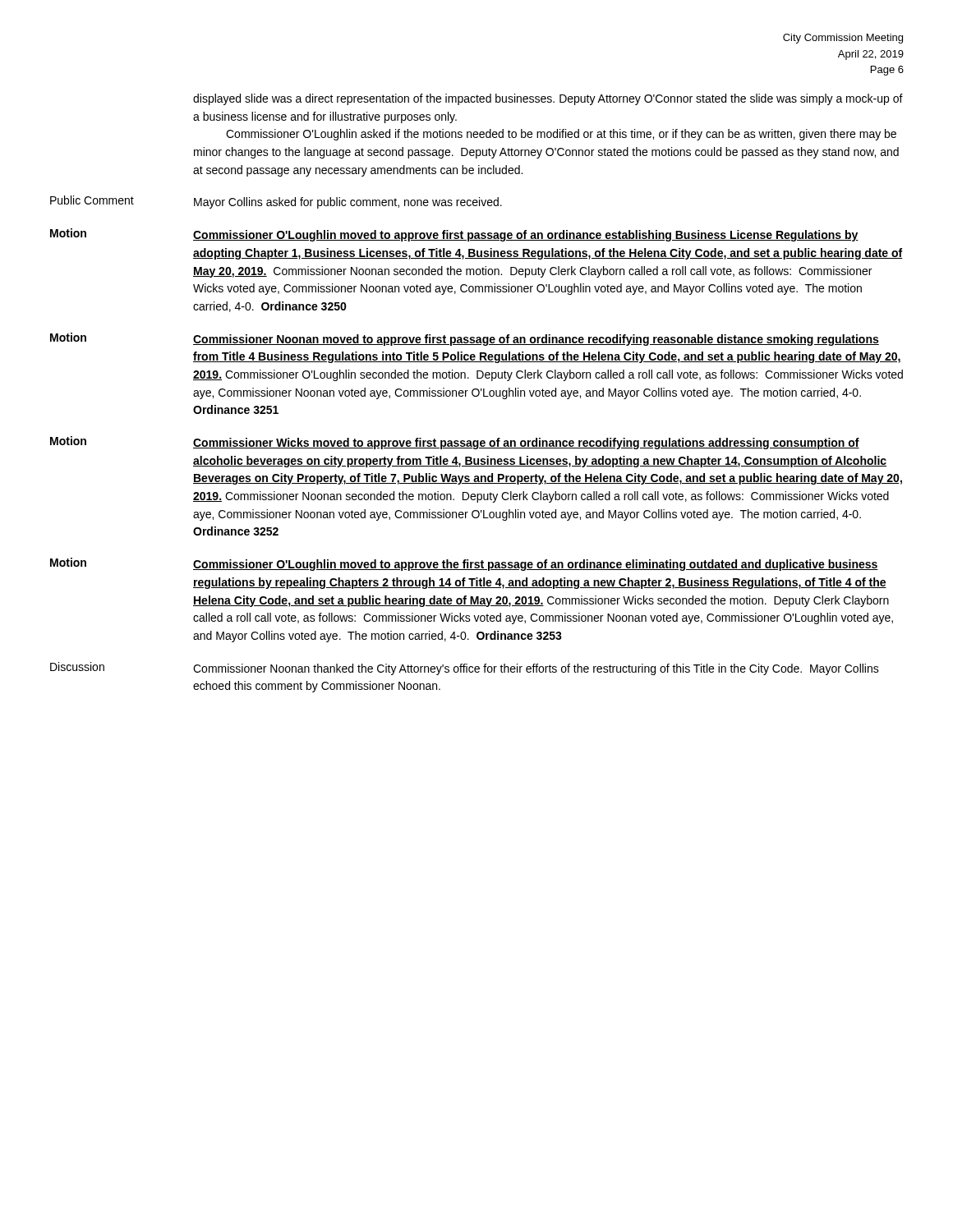Point to the element starting "Public Comment"
This screenshot has width=953, height=1232.
pos(91,201)
